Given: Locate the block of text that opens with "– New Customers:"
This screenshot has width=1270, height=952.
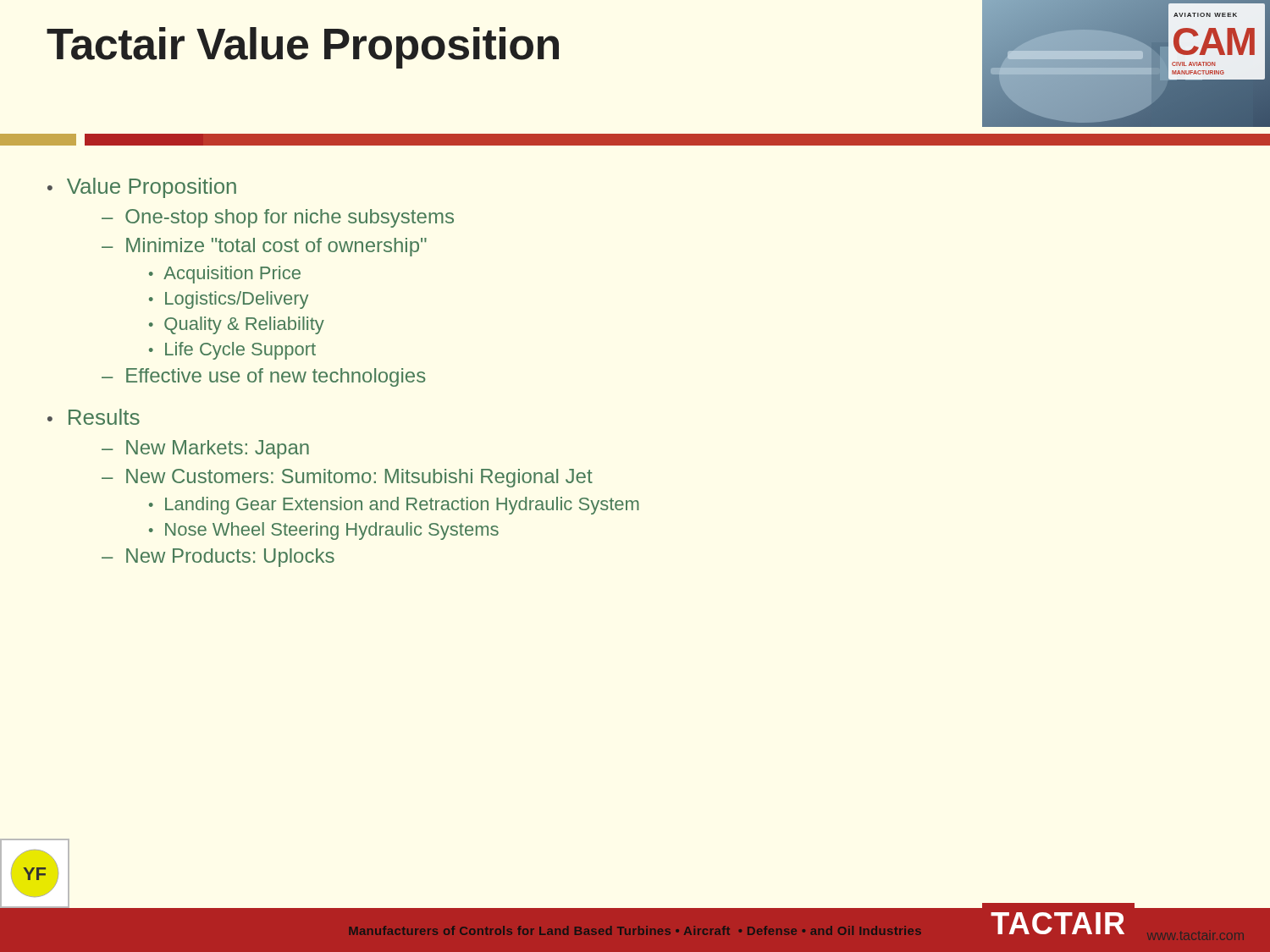Looking at the screenshot, I should tap(347, 476).
